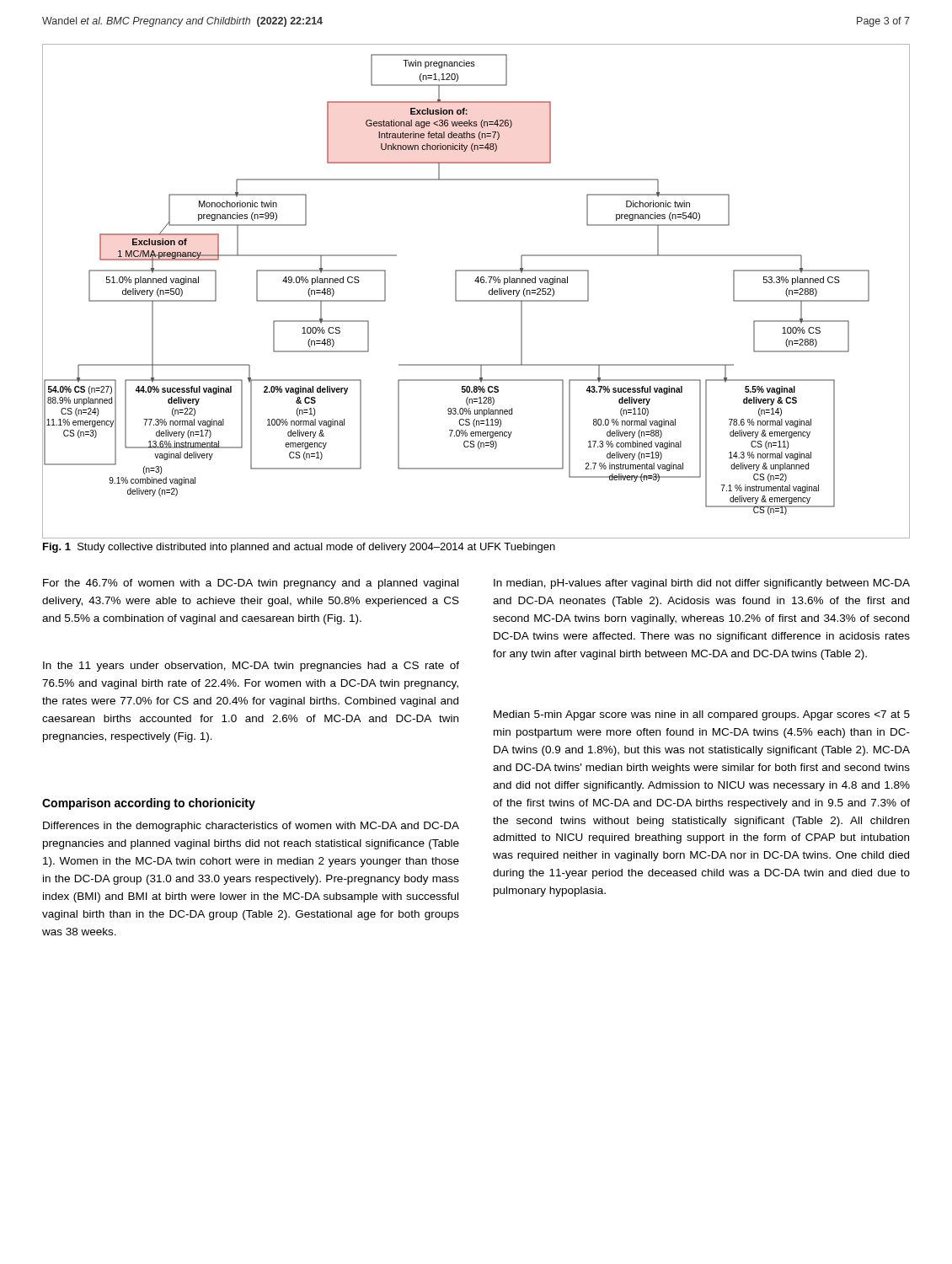Find the region starting "Comparison according to chorionicity"
952x1264 pixels.
[x=149, y=803]
